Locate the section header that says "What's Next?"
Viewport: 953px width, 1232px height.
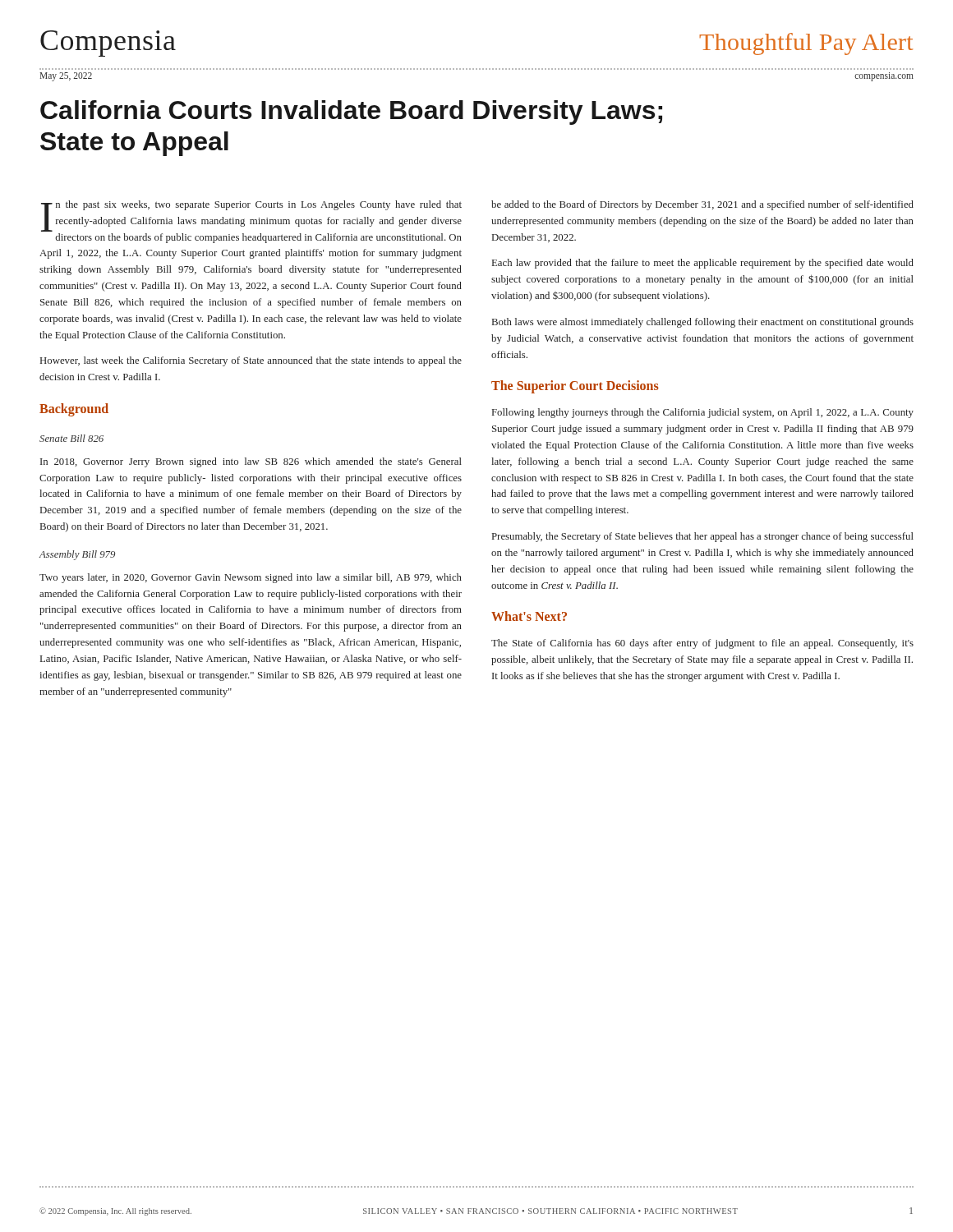pos(529,617)
